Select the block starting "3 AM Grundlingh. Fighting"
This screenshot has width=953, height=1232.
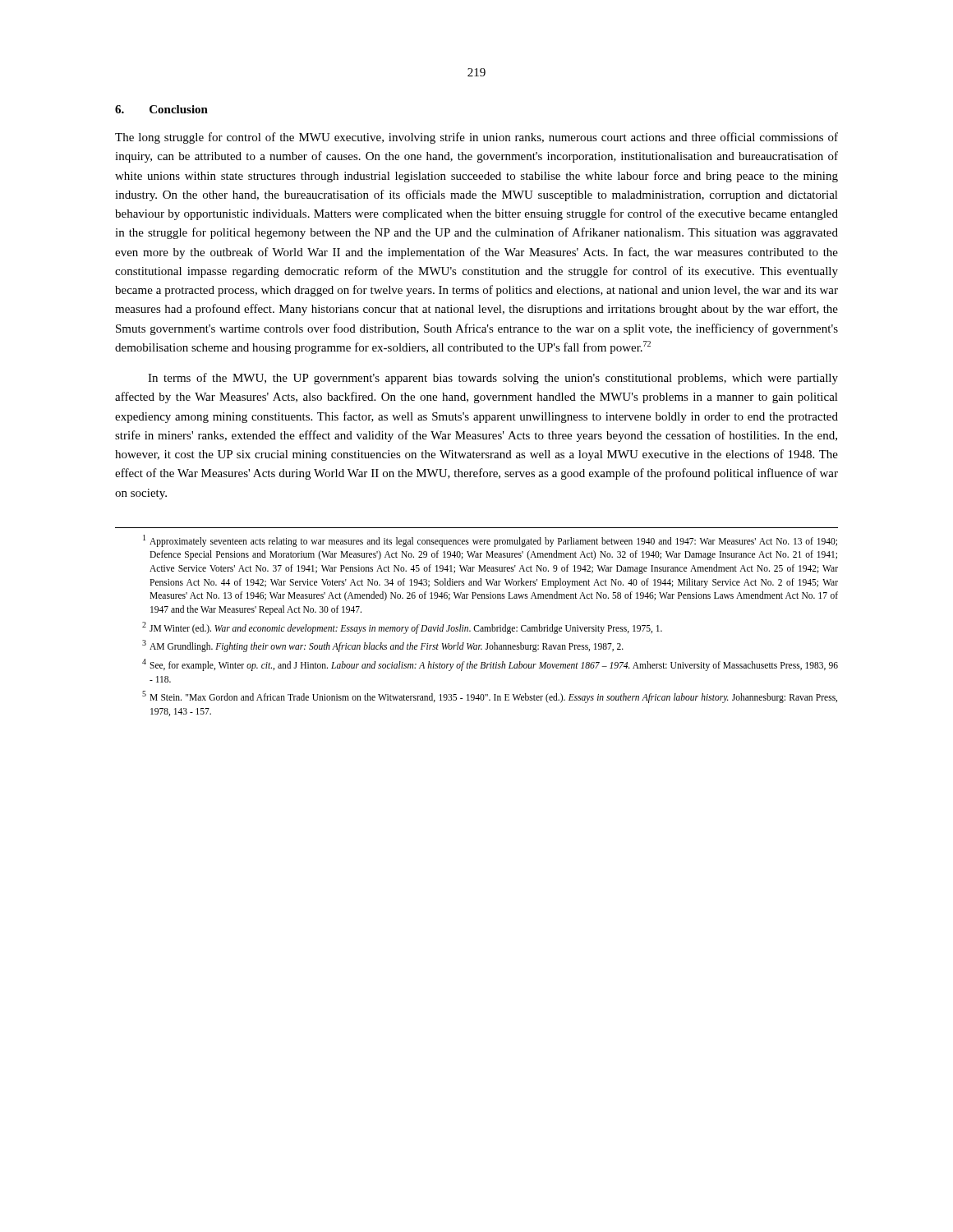pyautogui.click(x=476, y=647)
